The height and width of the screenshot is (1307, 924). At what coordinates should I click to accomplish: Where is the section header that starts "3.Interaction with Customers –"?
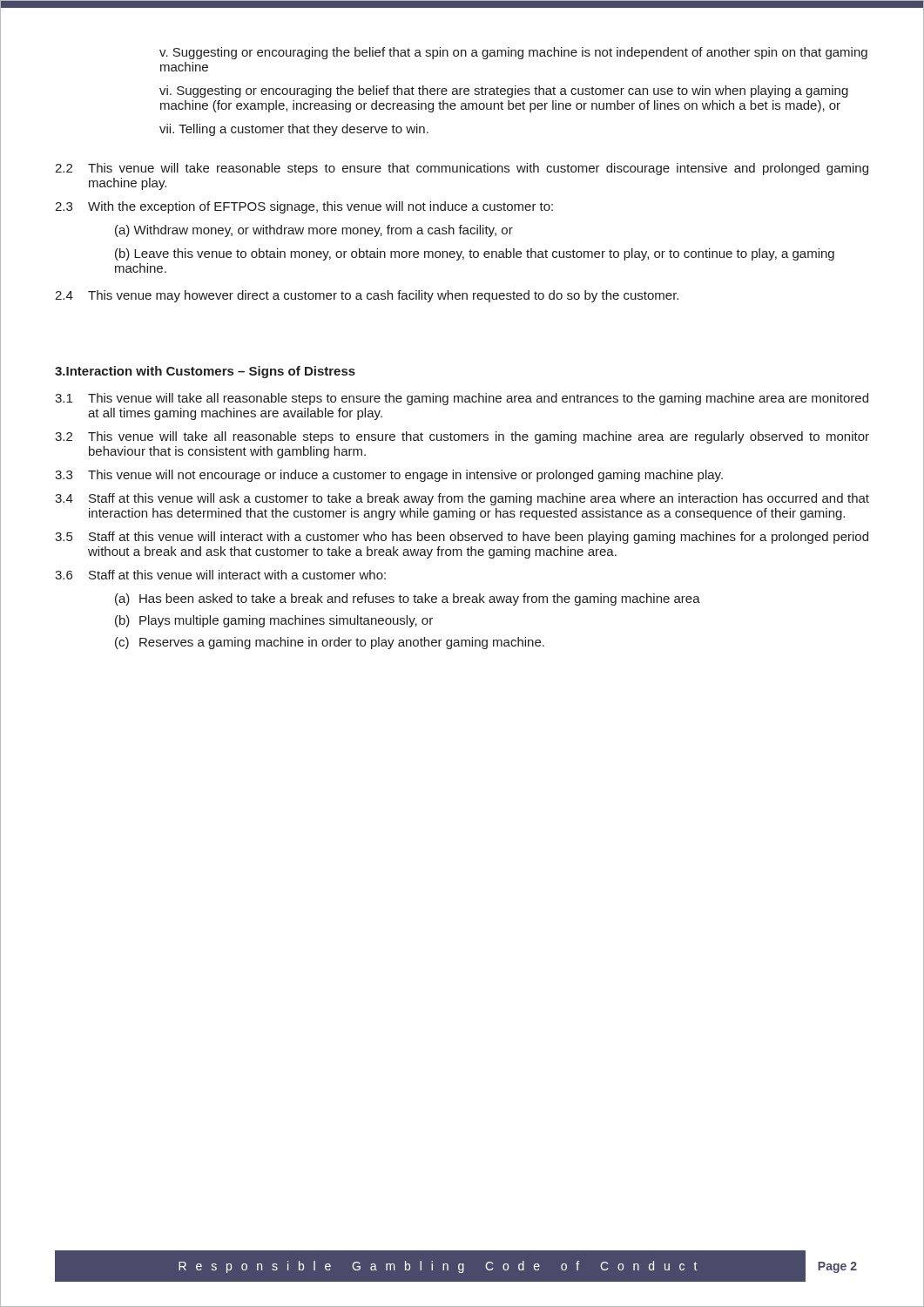coord(205,371)
